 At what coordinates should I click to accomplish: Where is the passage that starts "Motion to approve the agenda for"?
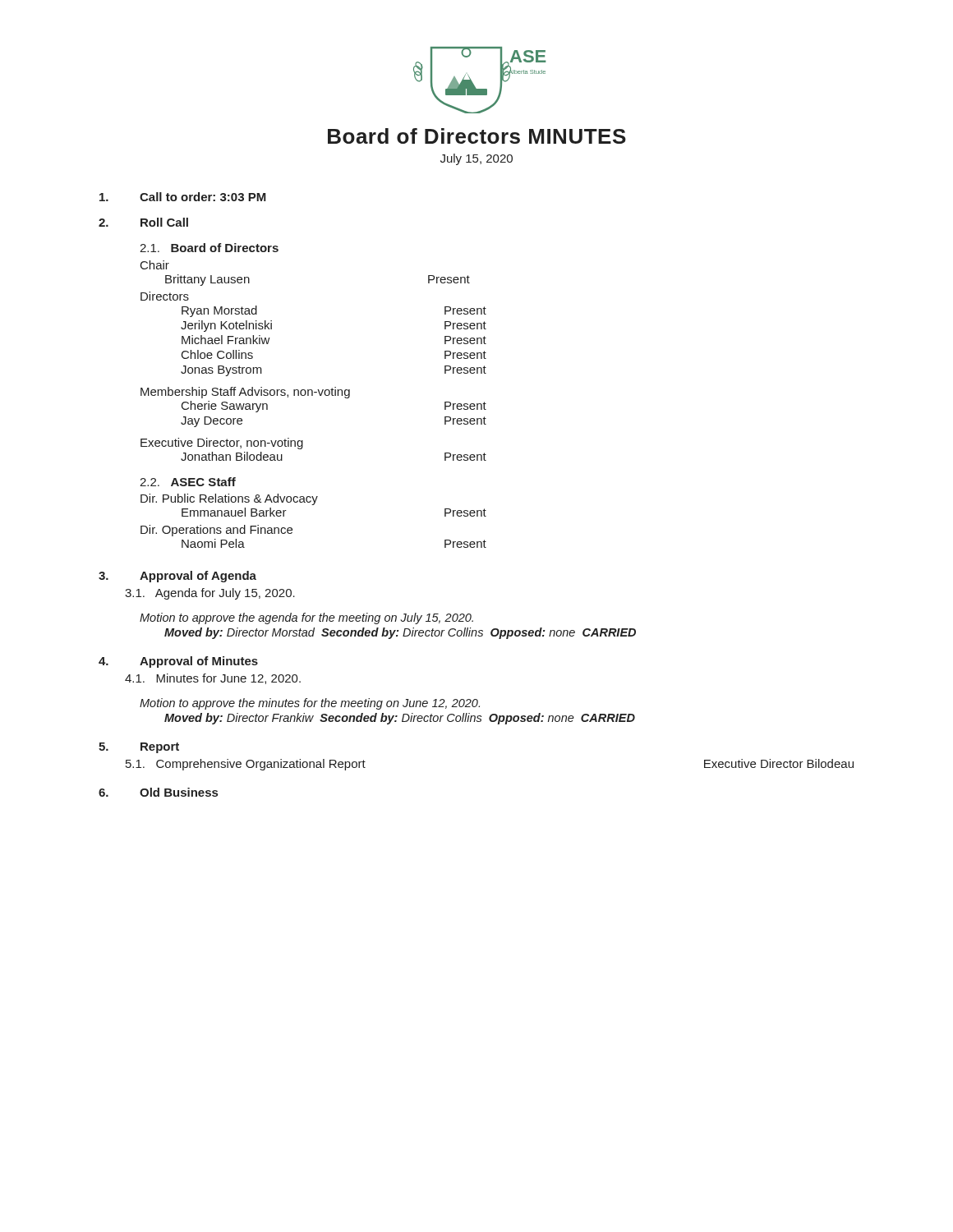coord(307,618)
